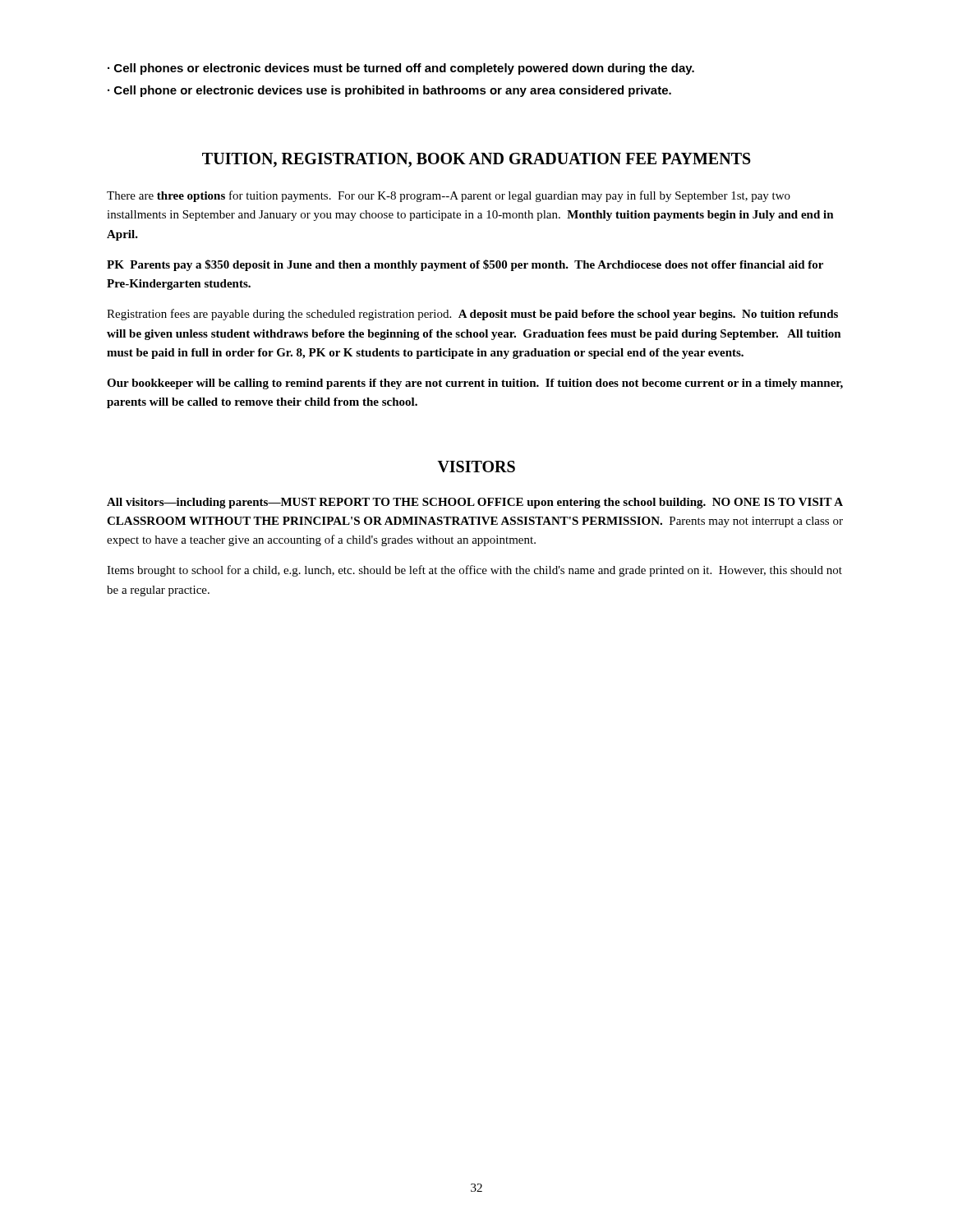The width and height of the screenshot is (953, 1232).
Task: Point to the block starting "· Cell phones or electronic devices"
Action: click(x=401, y=68)
